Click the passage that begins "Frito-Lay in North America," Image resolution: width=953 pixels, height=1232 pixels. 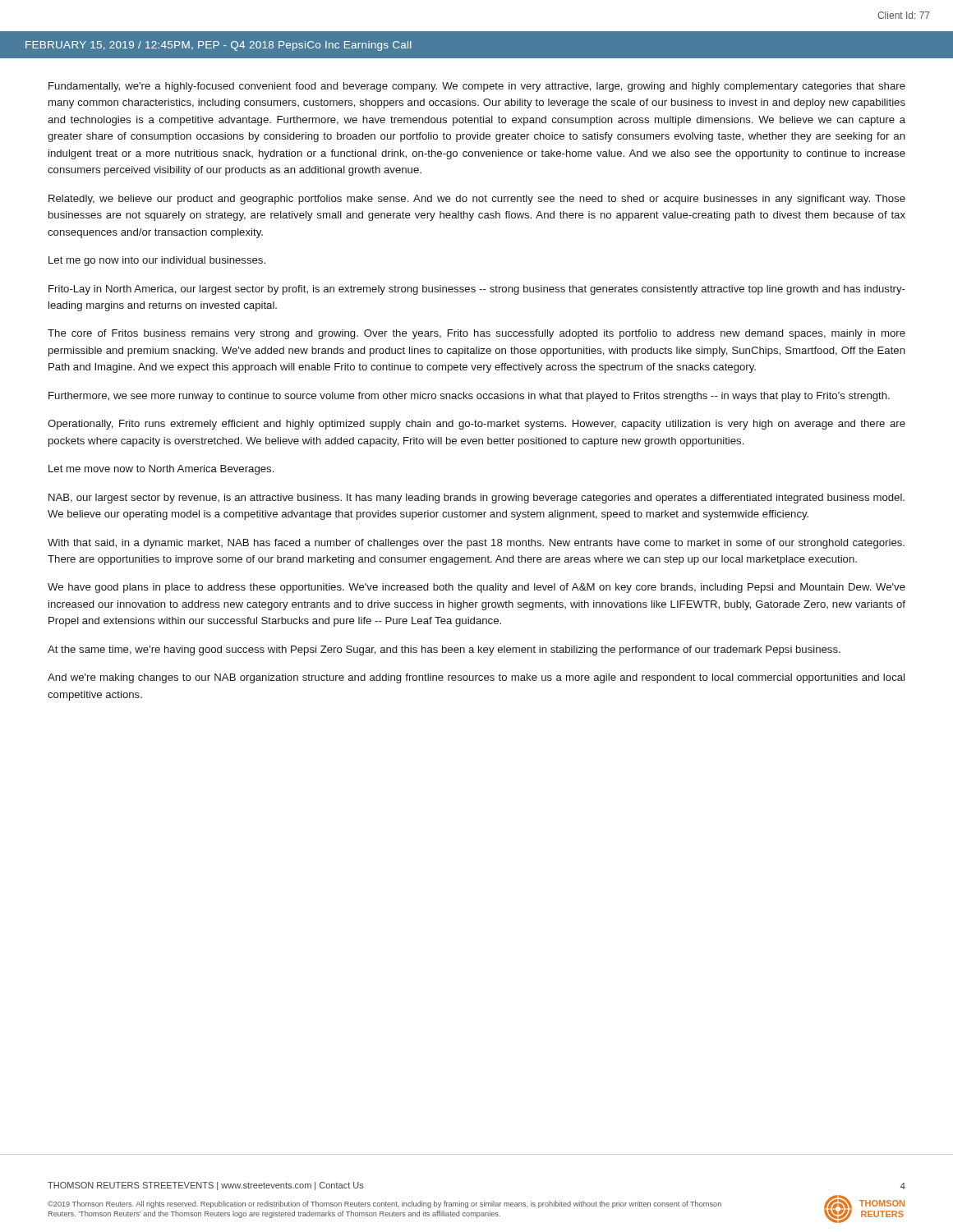coord(476,297)
